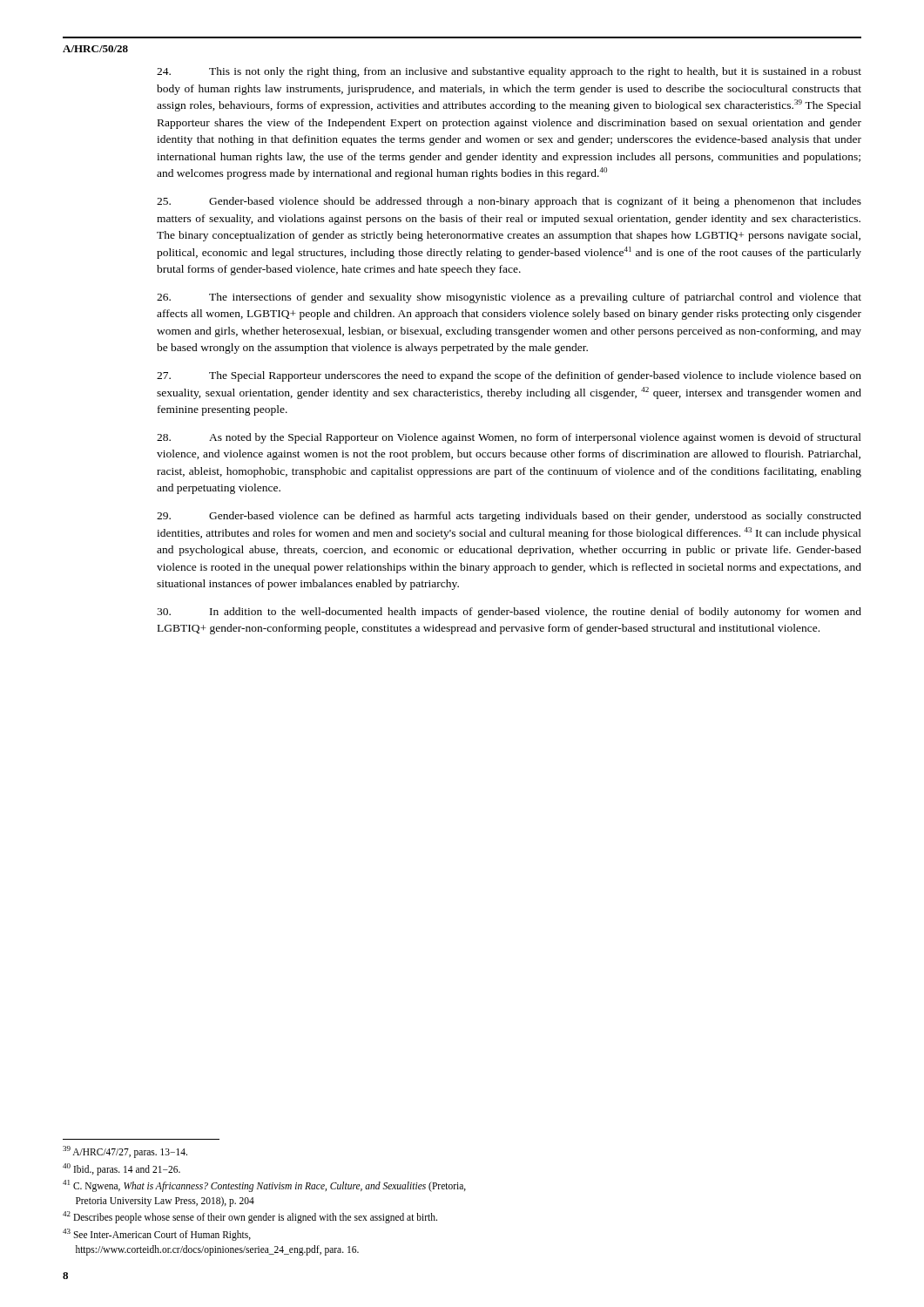Select the text starting "42 Describes people whose sense of"
Viewport: 924px width, 1307px height.
tap(250, 1217)
